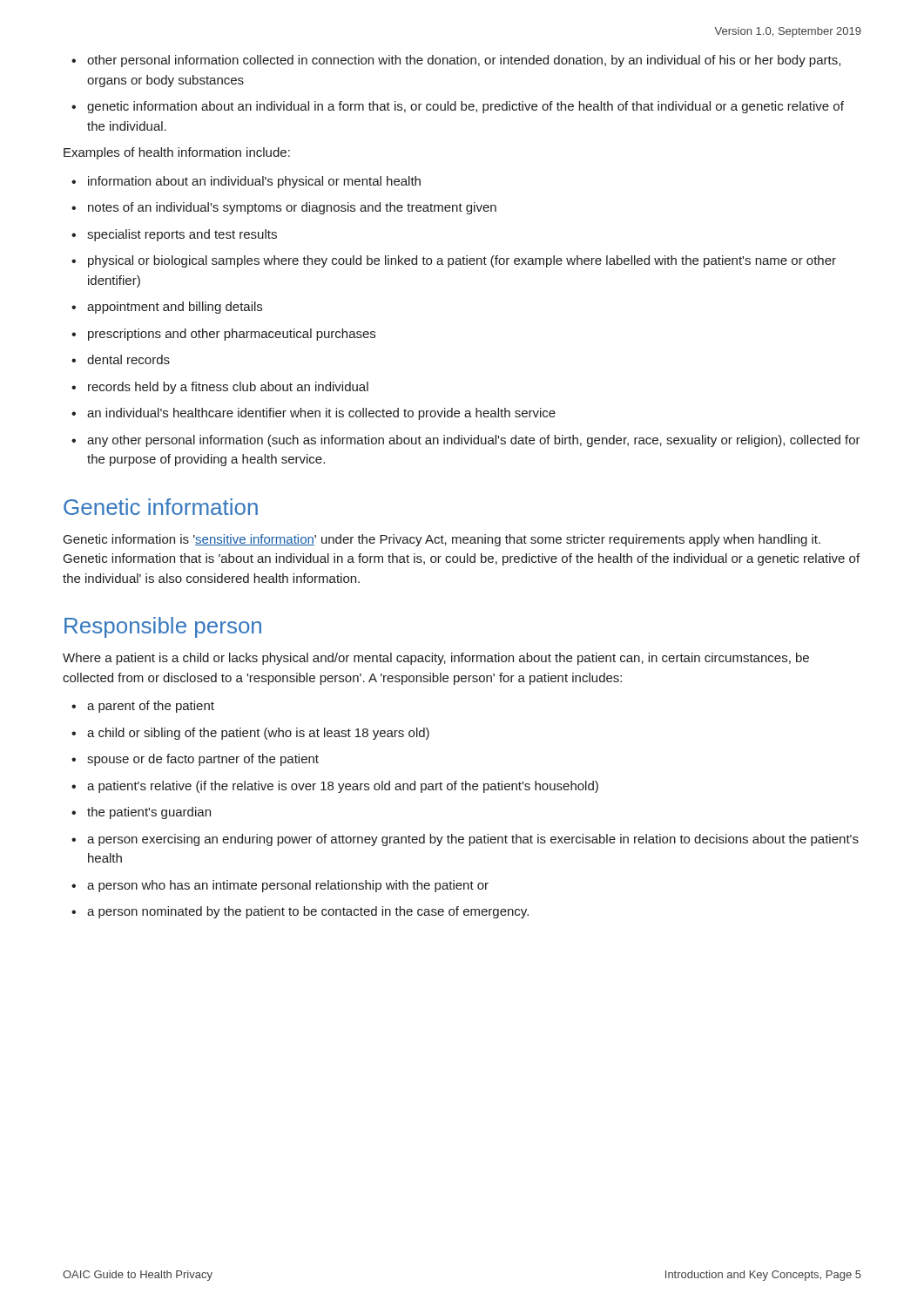
Task: Click on the region starting "other personal information"
Action: pyautogui.click(x=464, y=69)
